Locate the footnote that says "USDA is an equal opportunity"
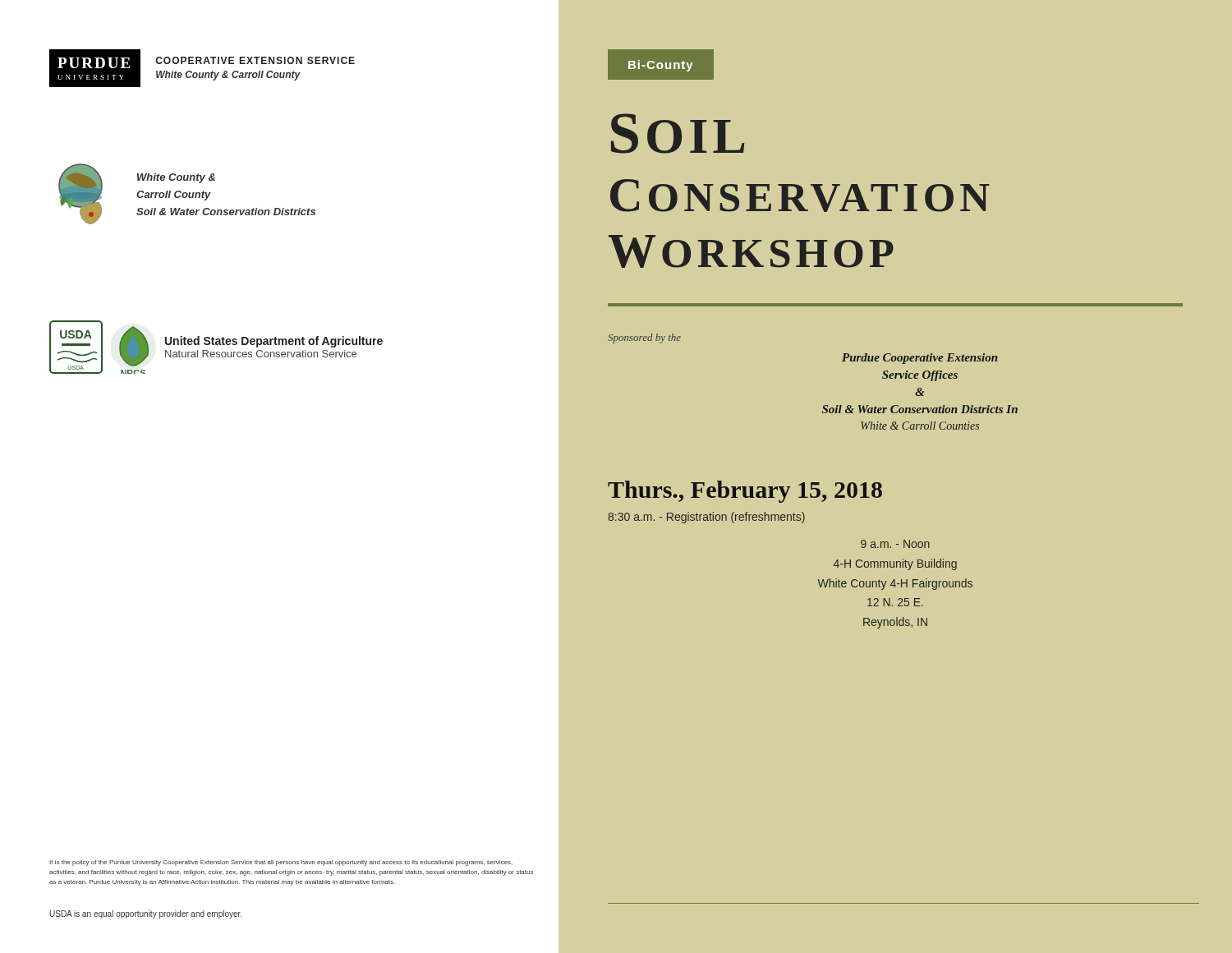Image resolution: width=1232 pixels, height=953 pixels. (x=146, y=914)
